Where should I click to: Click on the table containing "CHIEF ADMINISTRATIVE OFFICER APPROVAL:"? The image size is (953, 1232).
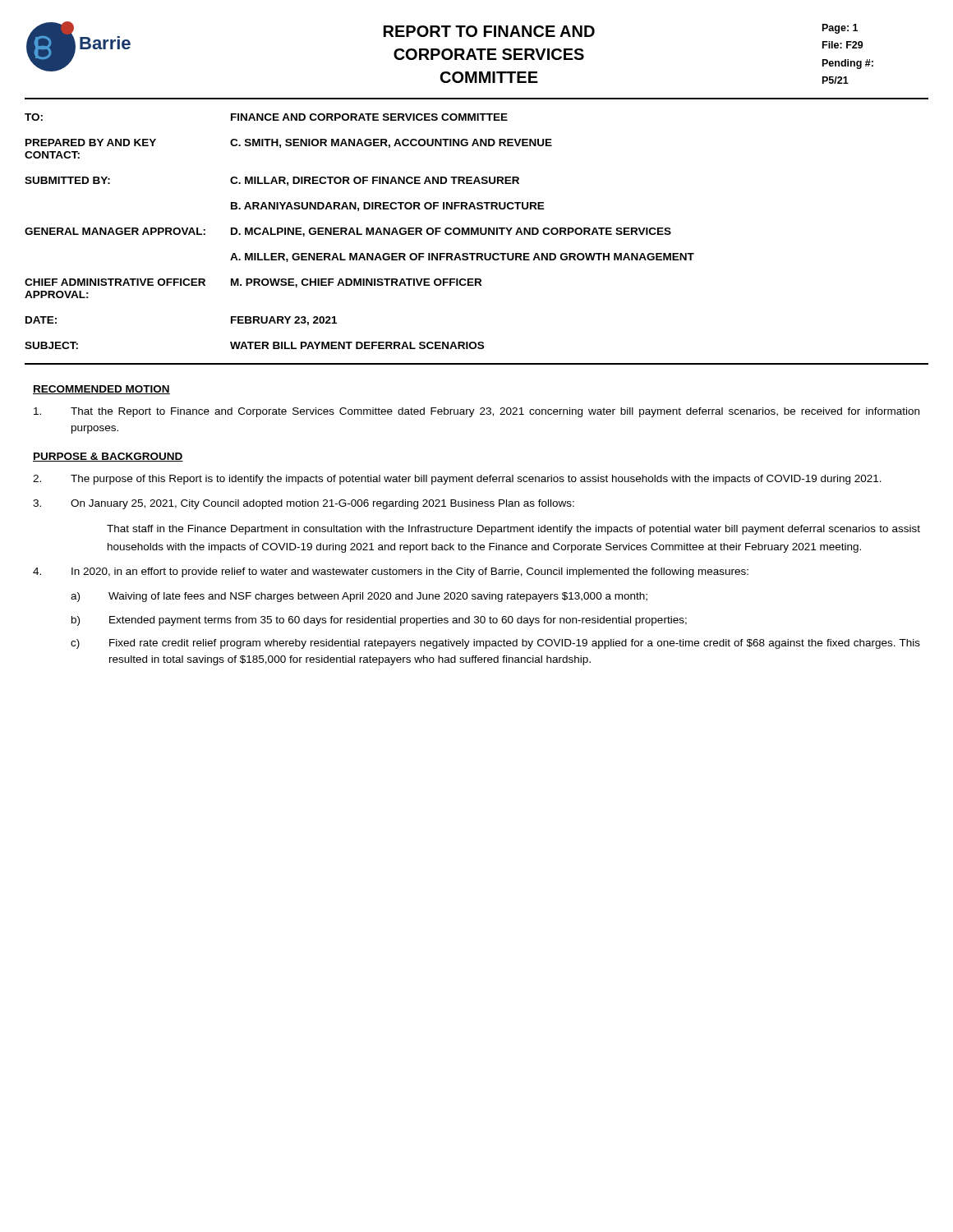[x=476, y=231]
